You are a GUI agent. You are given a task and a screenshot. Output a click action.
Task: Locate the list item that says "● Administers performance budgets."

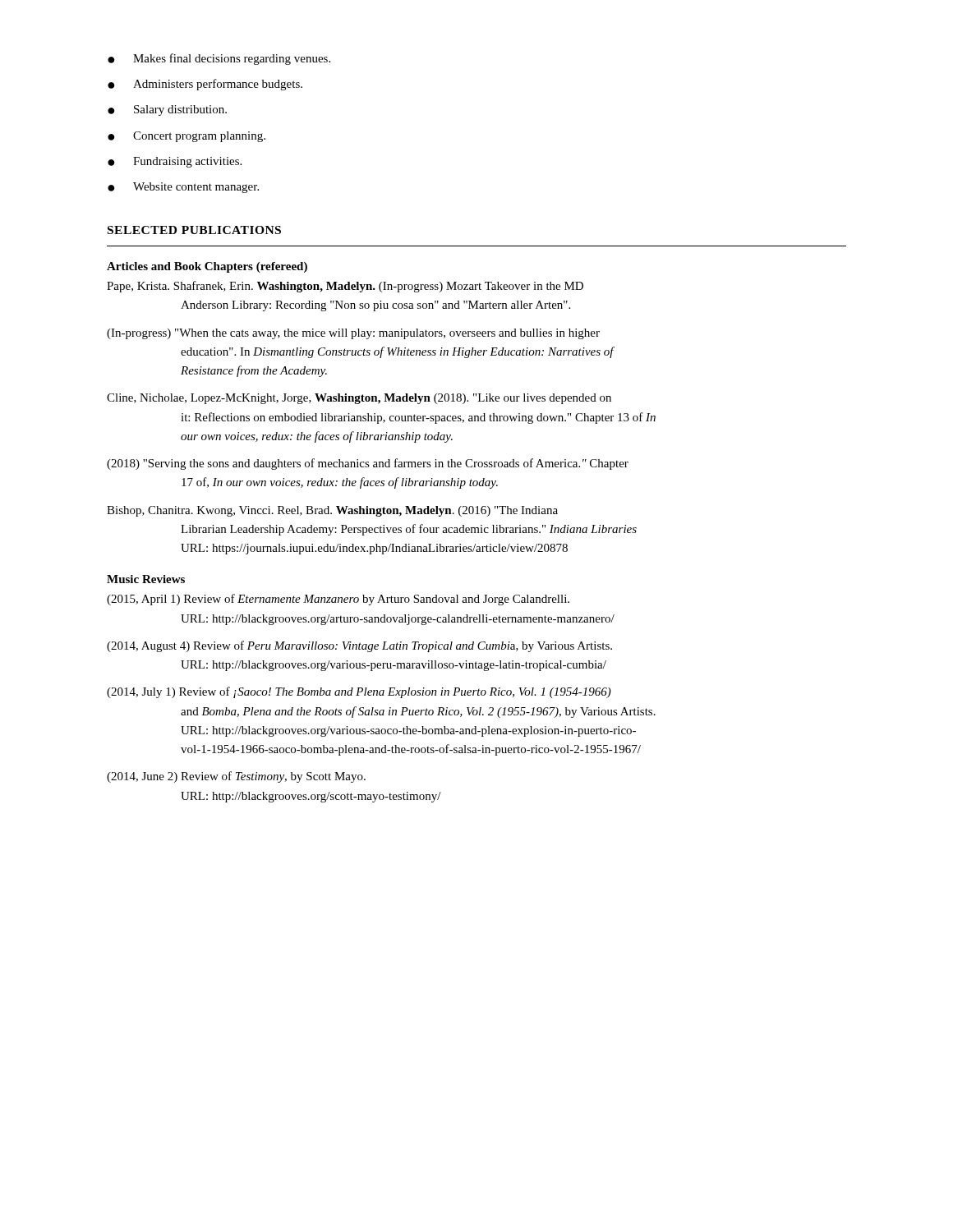(x=205, y=85)
